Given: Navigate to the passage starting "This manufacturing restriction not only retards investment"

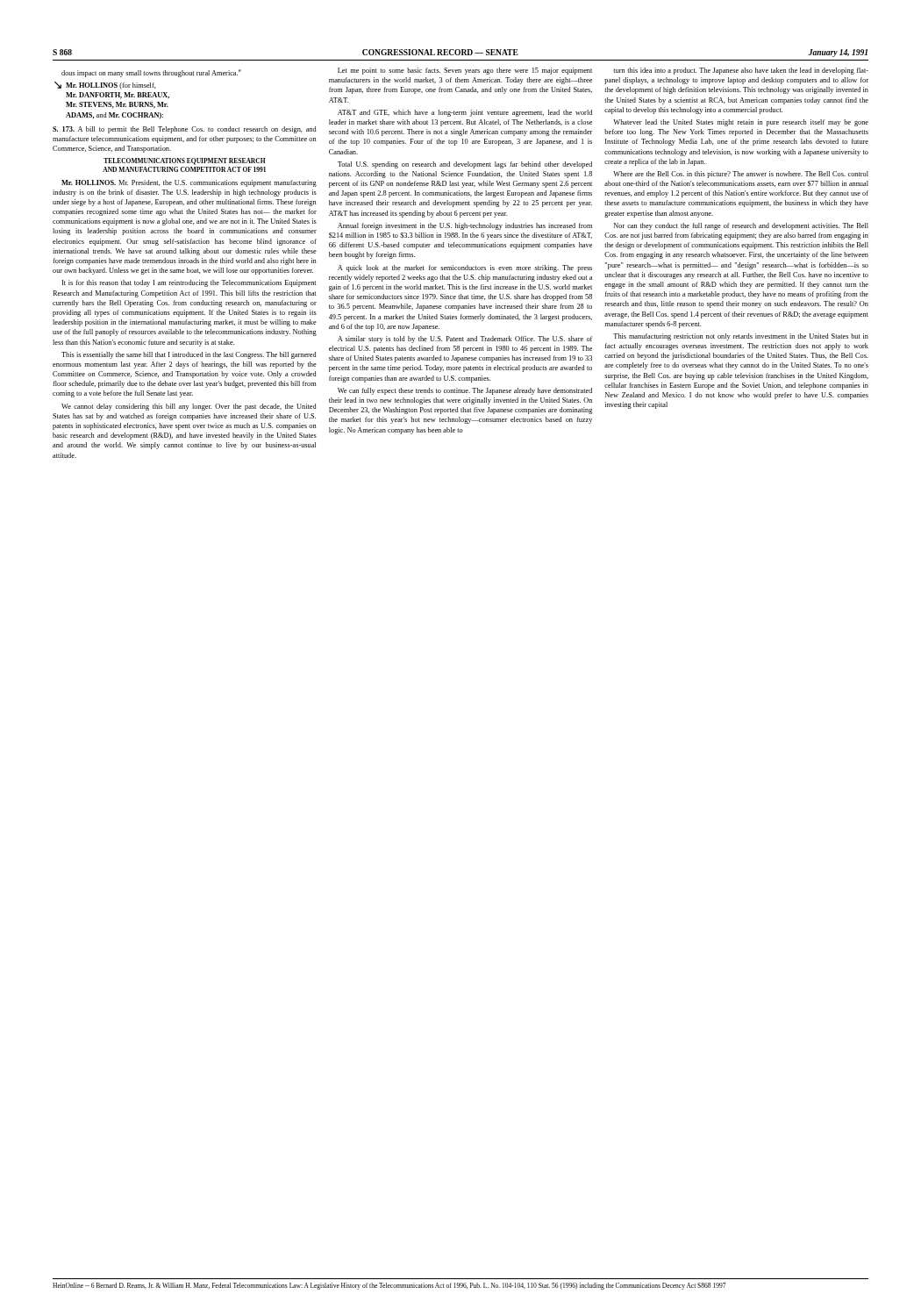Looking at the screenshot, I should 737,371.
